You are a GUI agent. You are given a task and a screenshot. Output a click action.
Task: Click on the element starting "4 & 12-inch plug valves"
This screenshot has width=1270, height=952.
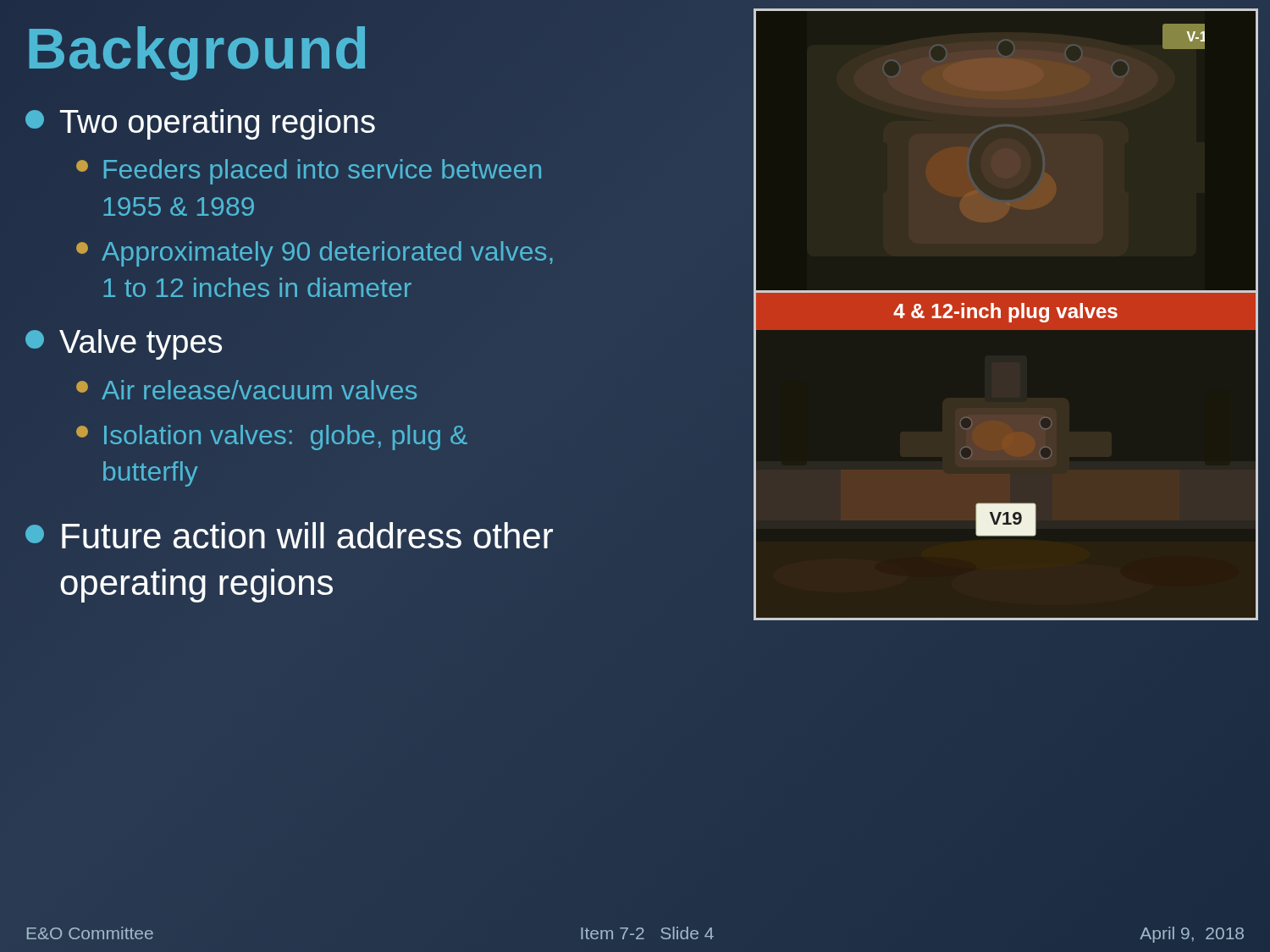pyautogui.click(x=1006, y=311)
